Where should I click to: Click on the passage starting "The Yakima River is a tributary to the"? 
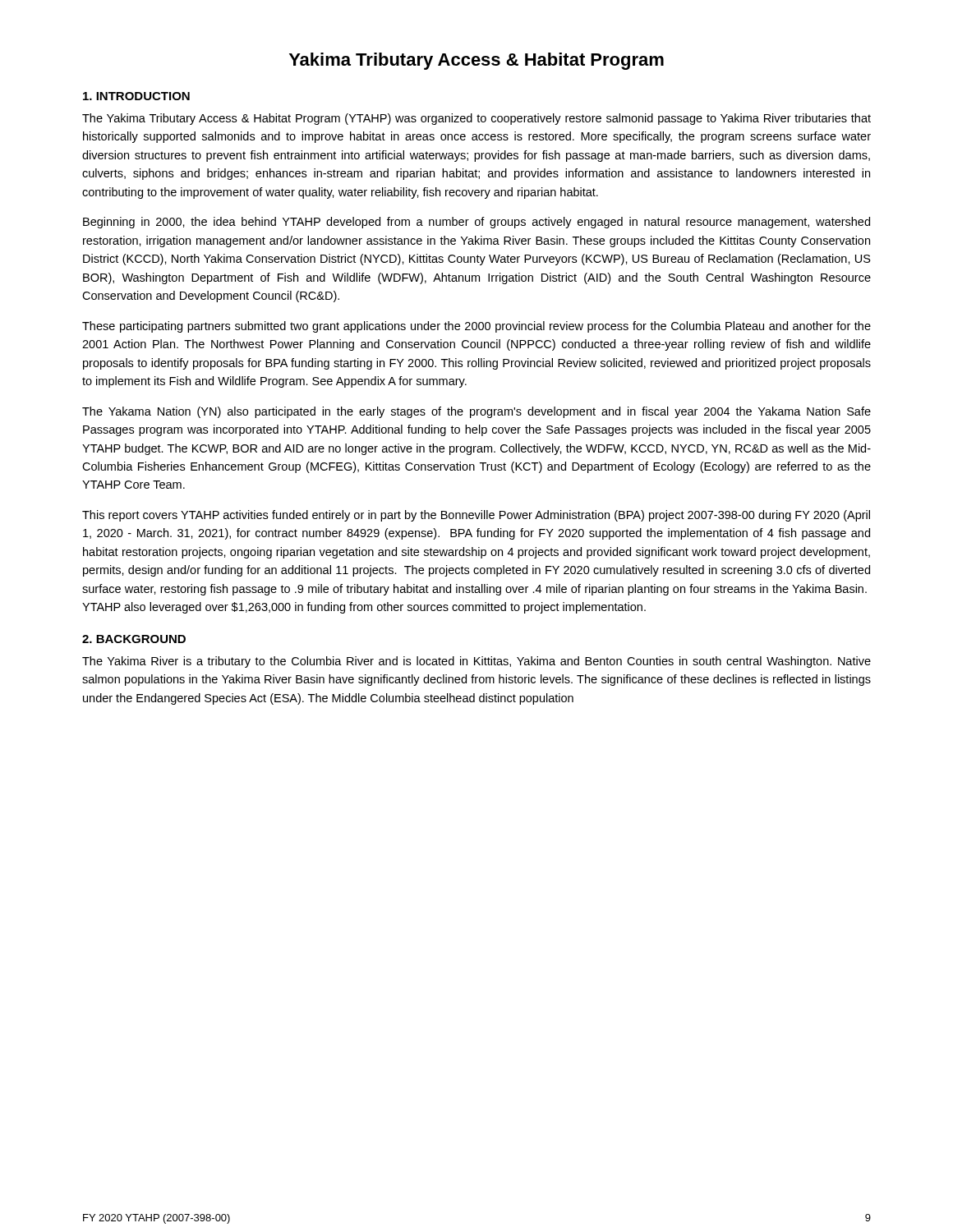click(476, 679)
